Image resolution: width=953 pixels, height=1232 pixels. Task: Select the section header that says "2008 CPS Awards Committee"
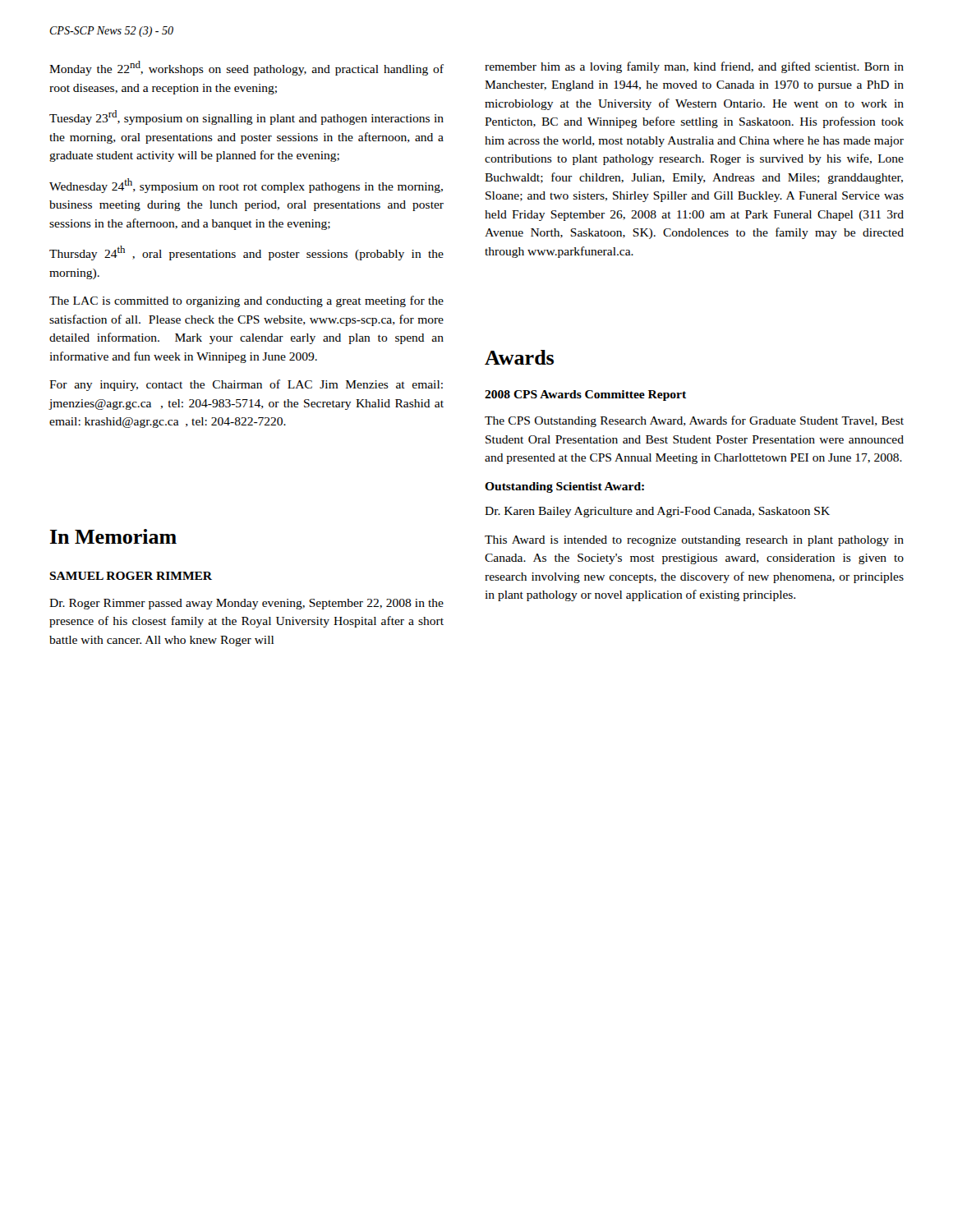[585, 394]
